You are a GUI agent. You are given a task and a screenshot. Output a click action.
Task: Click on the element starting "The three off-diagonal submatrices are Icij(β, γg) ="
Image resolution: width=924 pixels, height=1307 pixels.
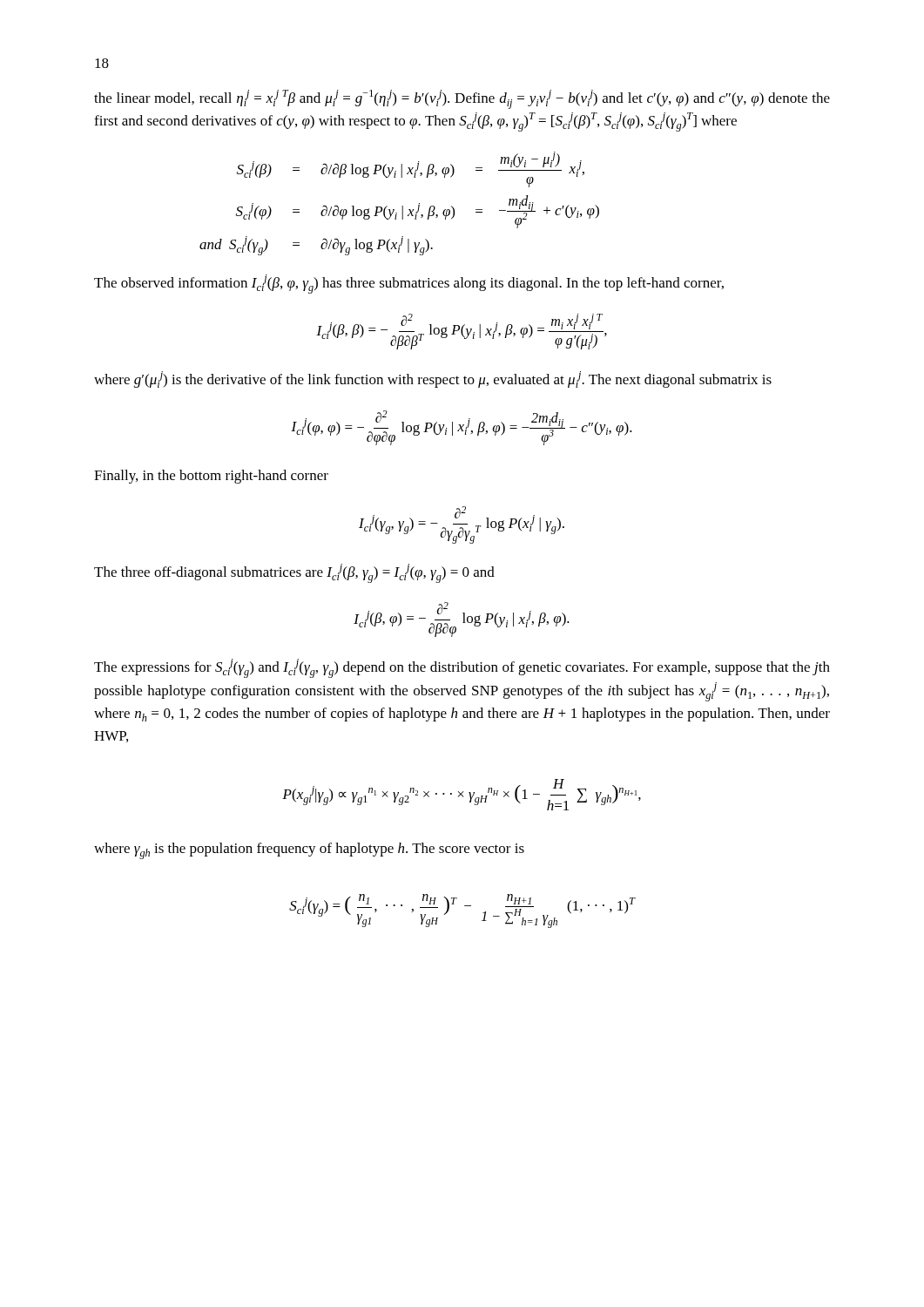point(294,572)
